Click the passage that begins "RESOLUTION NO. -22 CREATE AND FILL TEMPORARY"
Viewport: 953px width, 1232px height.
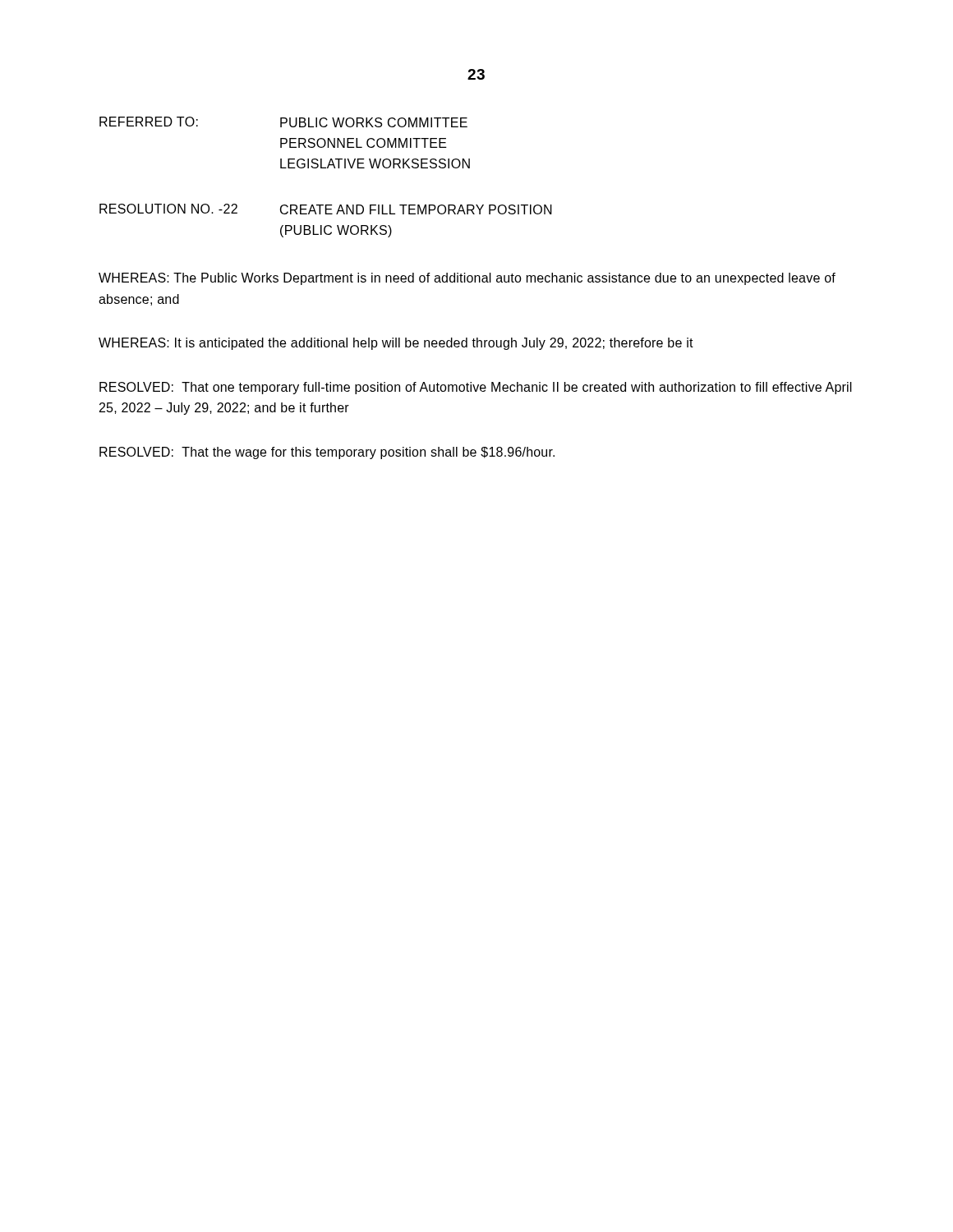326,221
